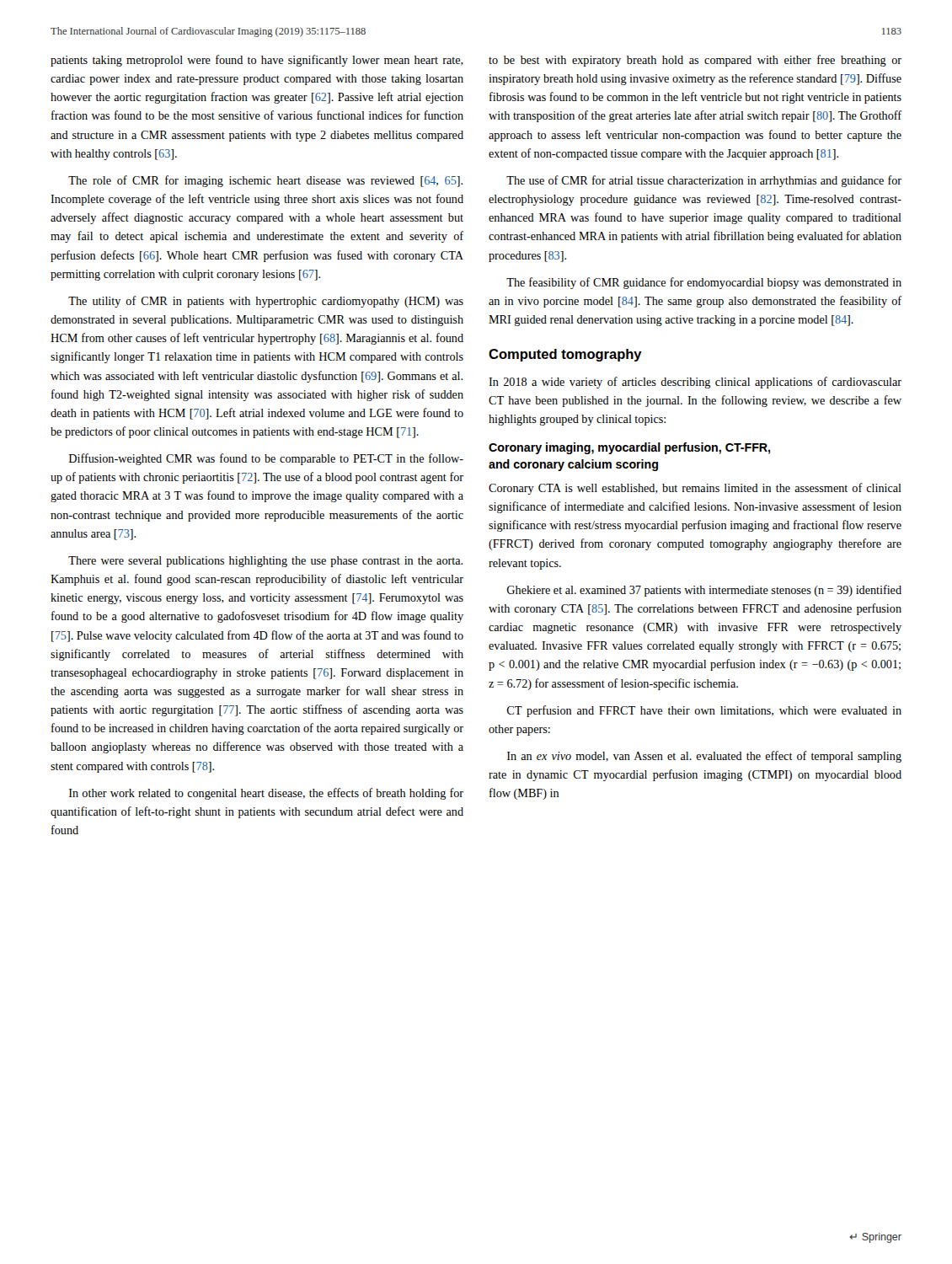Point to the block beginning "patients taking metroprolol were found to"

point(257,445)
